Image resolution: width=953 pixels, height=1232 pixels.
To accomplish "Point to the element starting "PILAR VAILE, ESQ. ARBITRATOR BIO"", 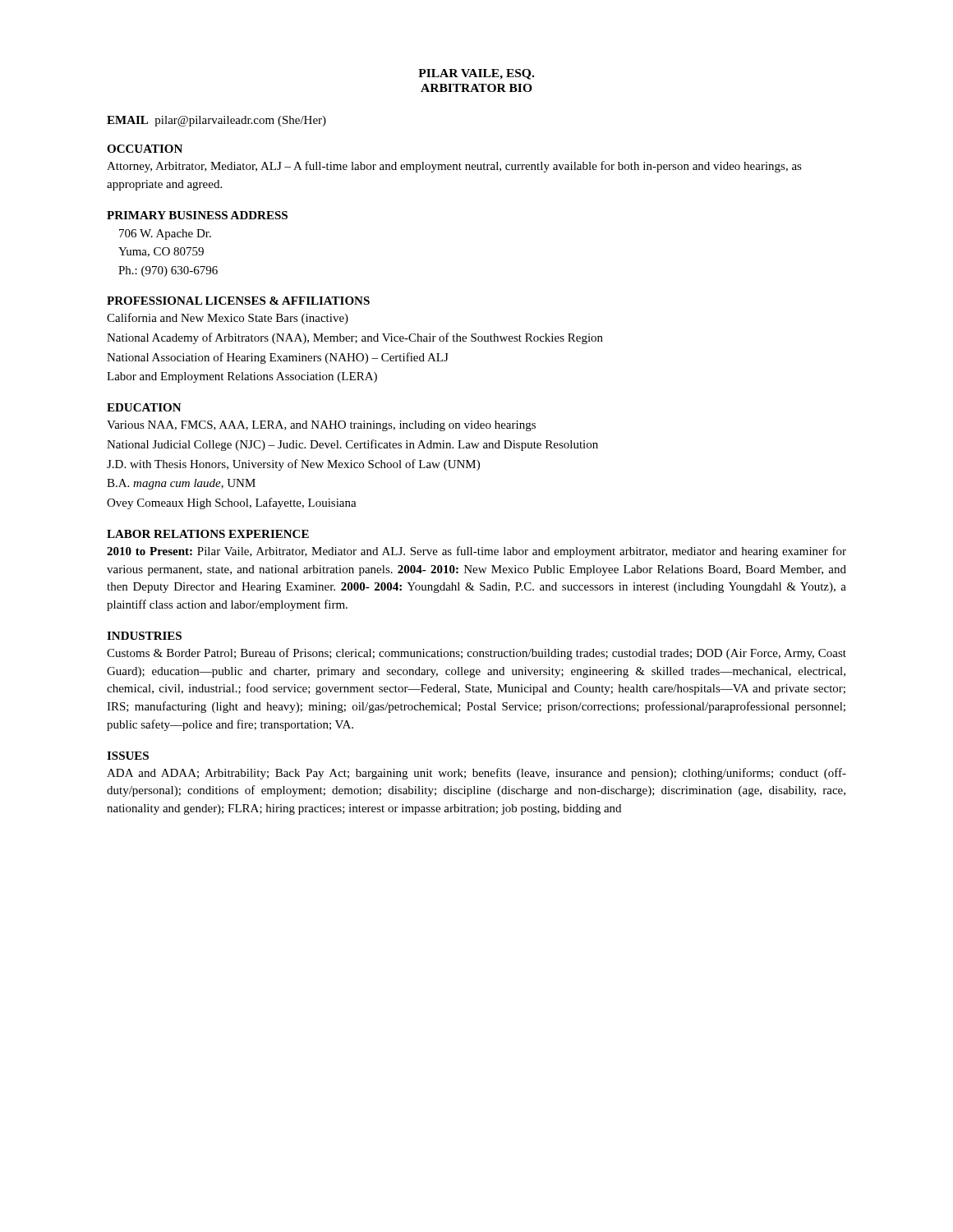I will [476, 80].
